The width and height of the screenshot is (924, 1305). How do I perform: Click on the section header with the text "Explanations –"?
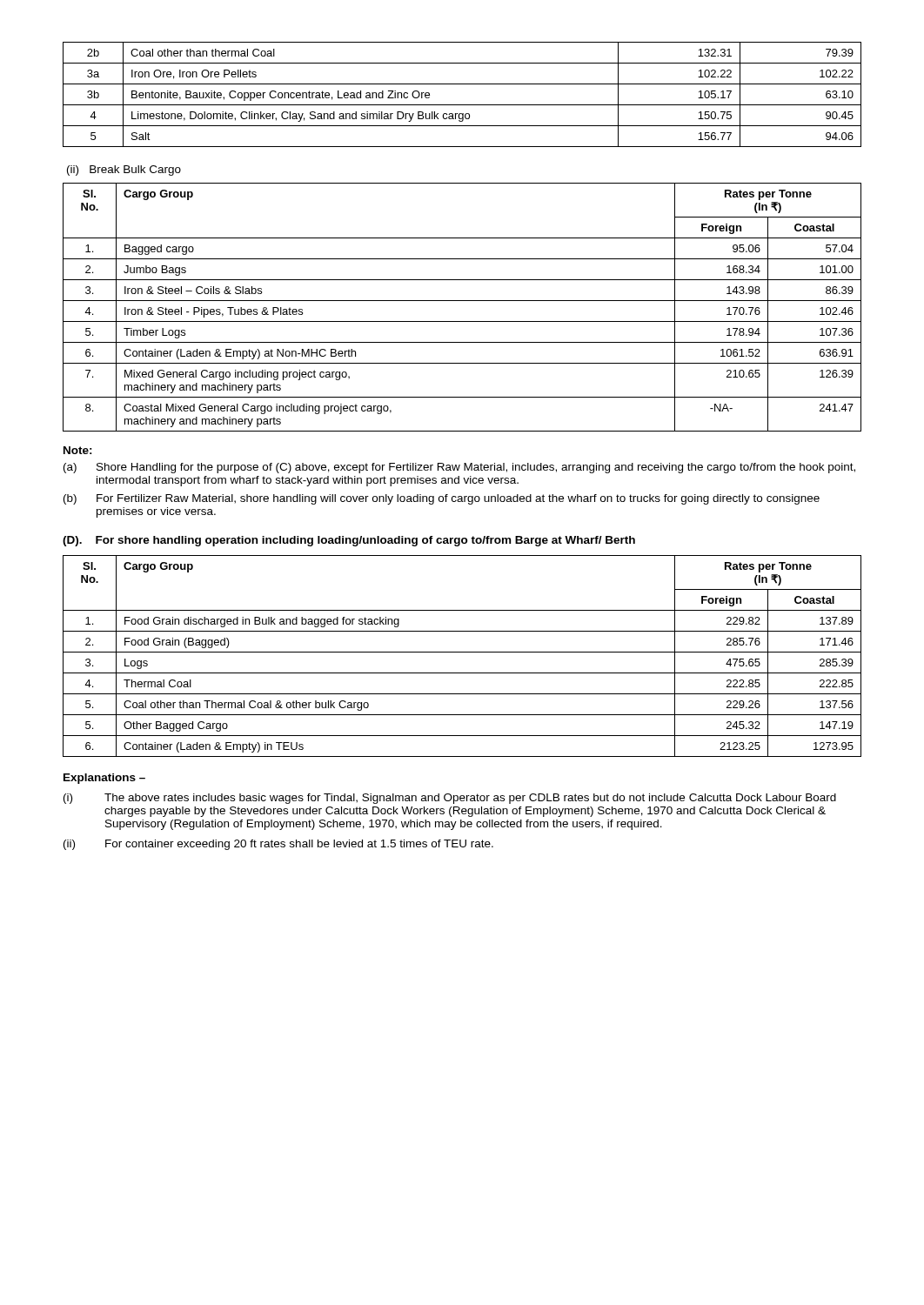click(104, 777)
